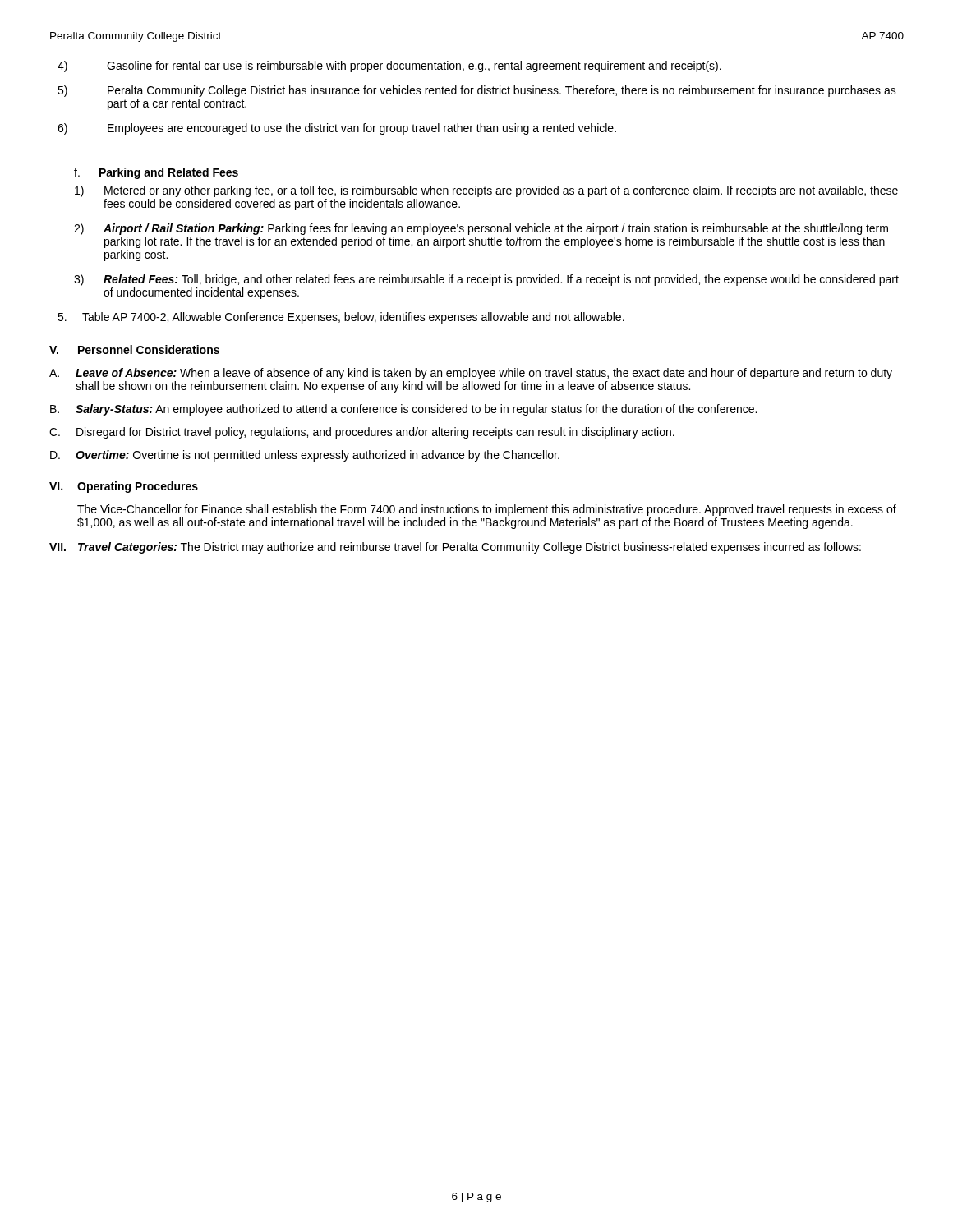953x1232 pixels.
Task: Locate the text "VI. Operating Procedures"
Action: (x=124, y=487)
